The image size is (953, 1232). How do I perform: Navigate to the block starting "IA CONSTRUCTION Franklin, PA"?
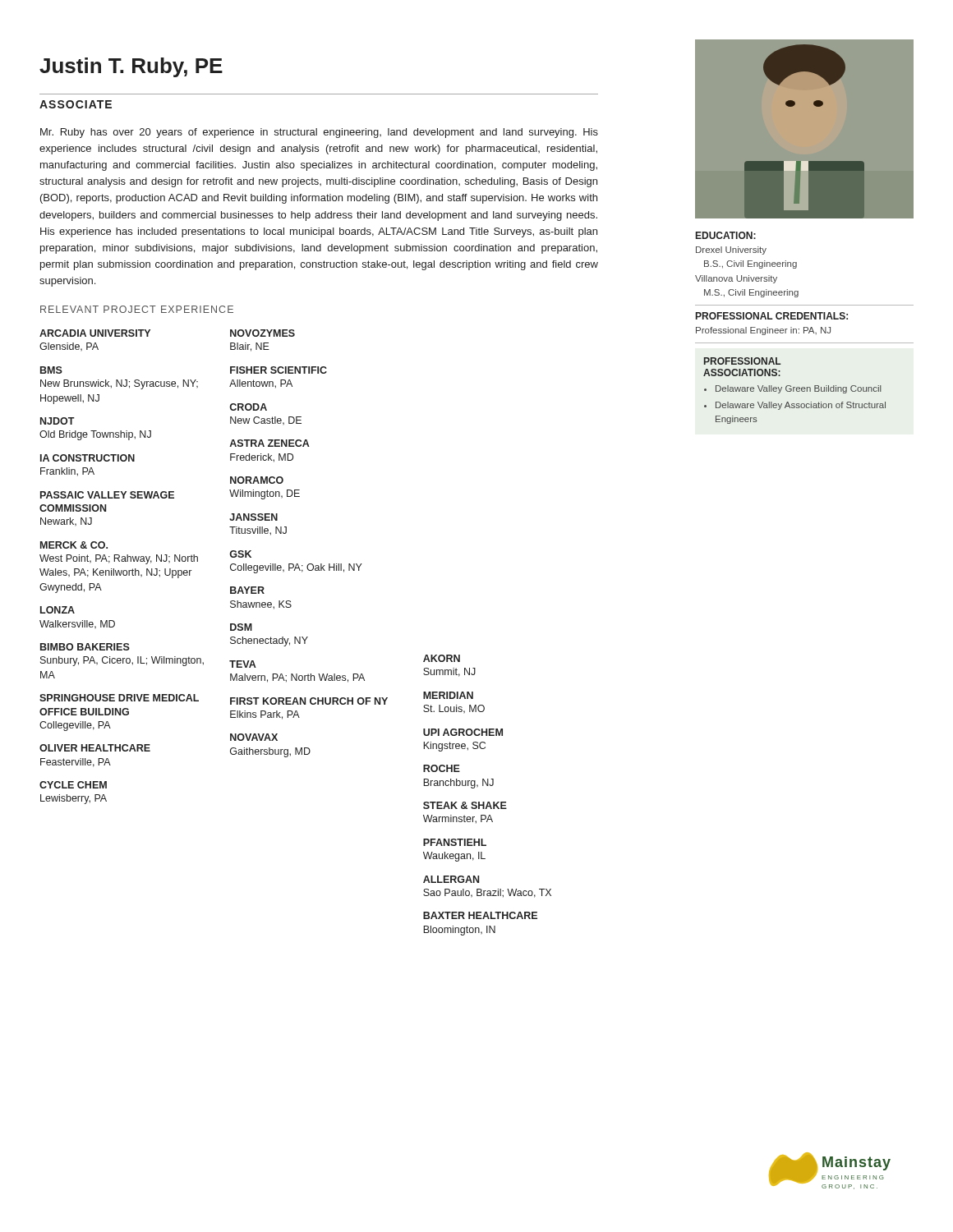click(127, 466)
